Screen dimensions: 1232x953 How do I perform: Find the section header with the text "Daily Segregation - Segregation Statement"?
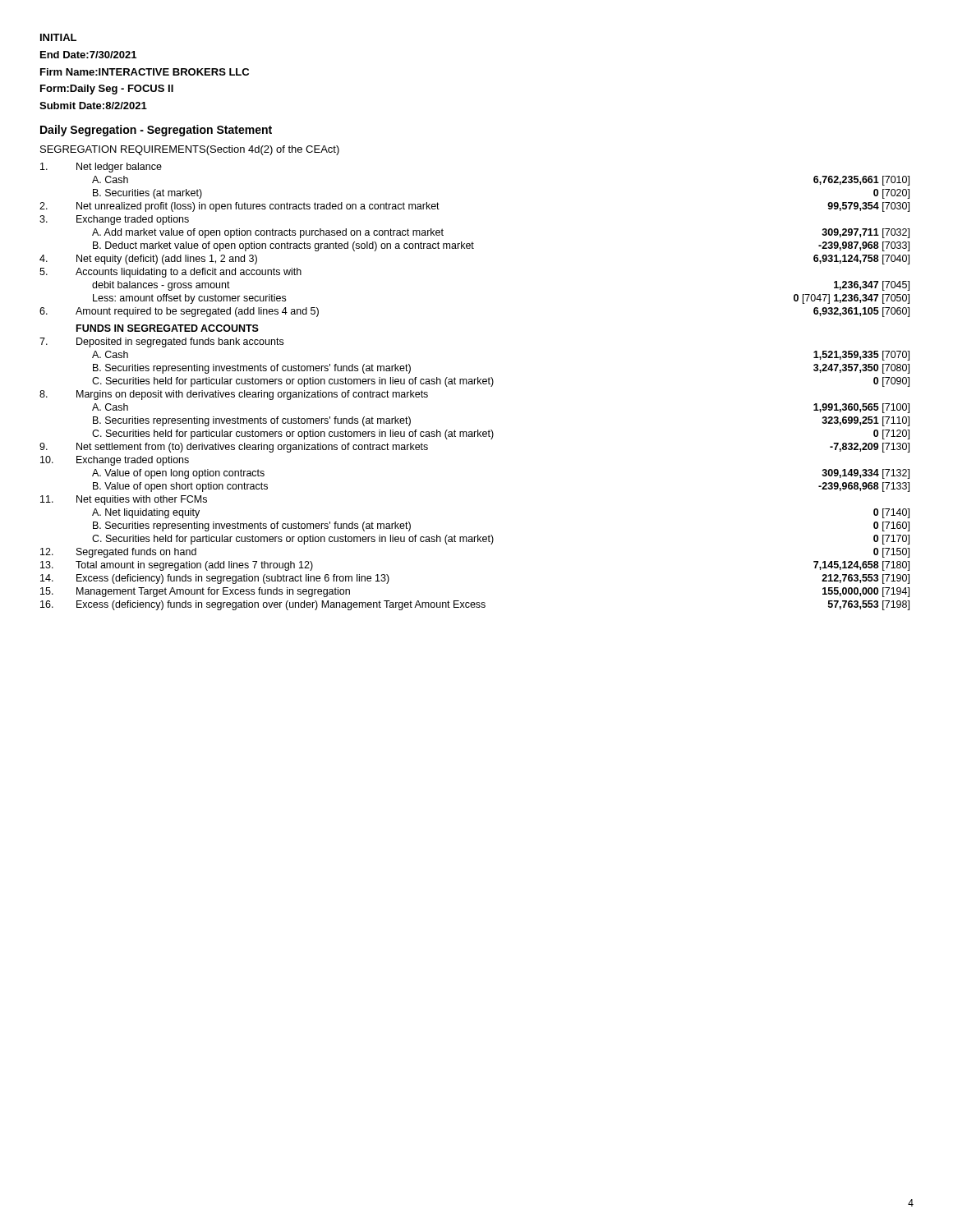point(156,130)
